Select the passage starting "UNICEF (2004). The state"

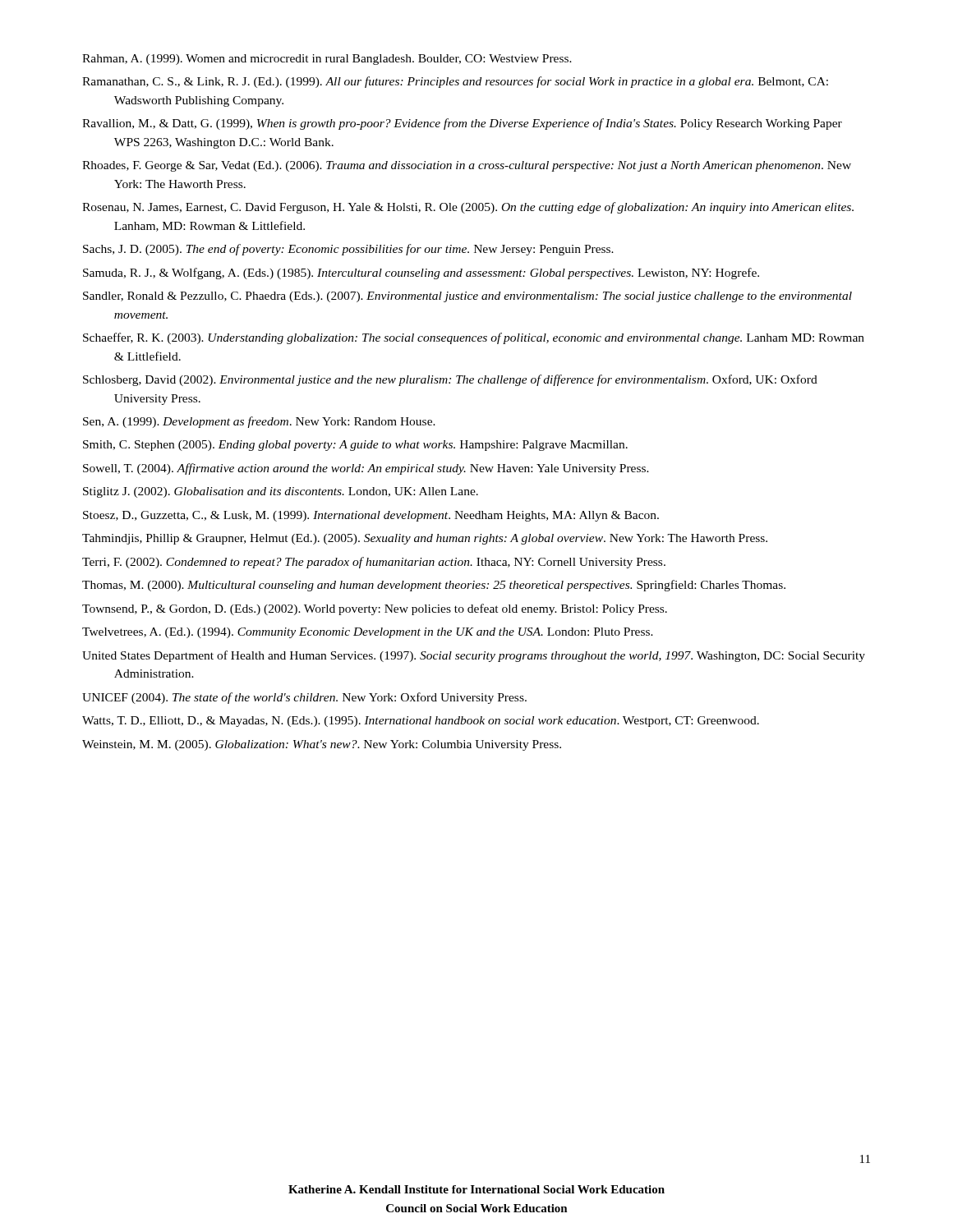pyautogui.click(x=305, y=697)
